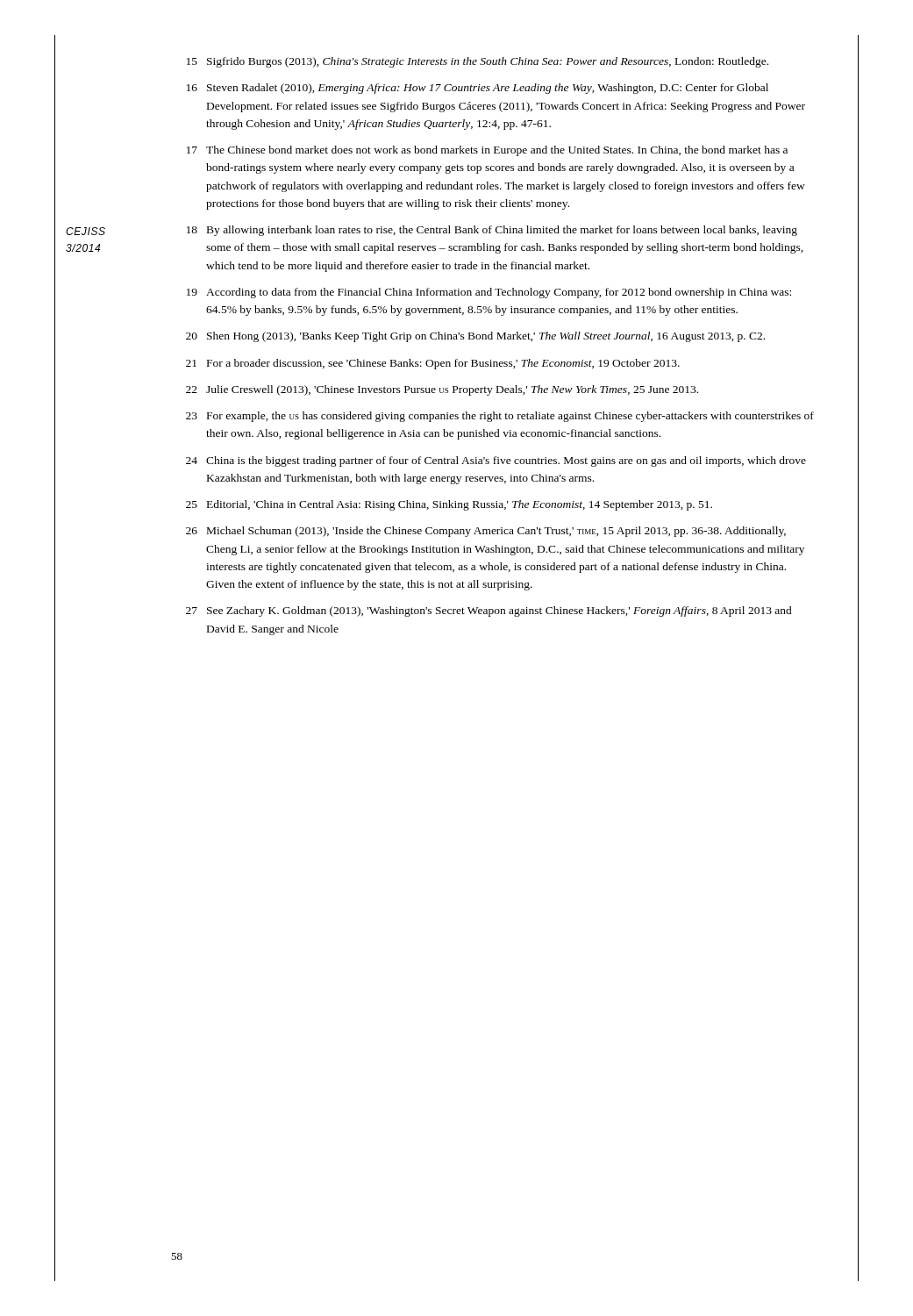Locate the block of text that opens with "26 Michael Schuman (2013),"

click(494, 558)
